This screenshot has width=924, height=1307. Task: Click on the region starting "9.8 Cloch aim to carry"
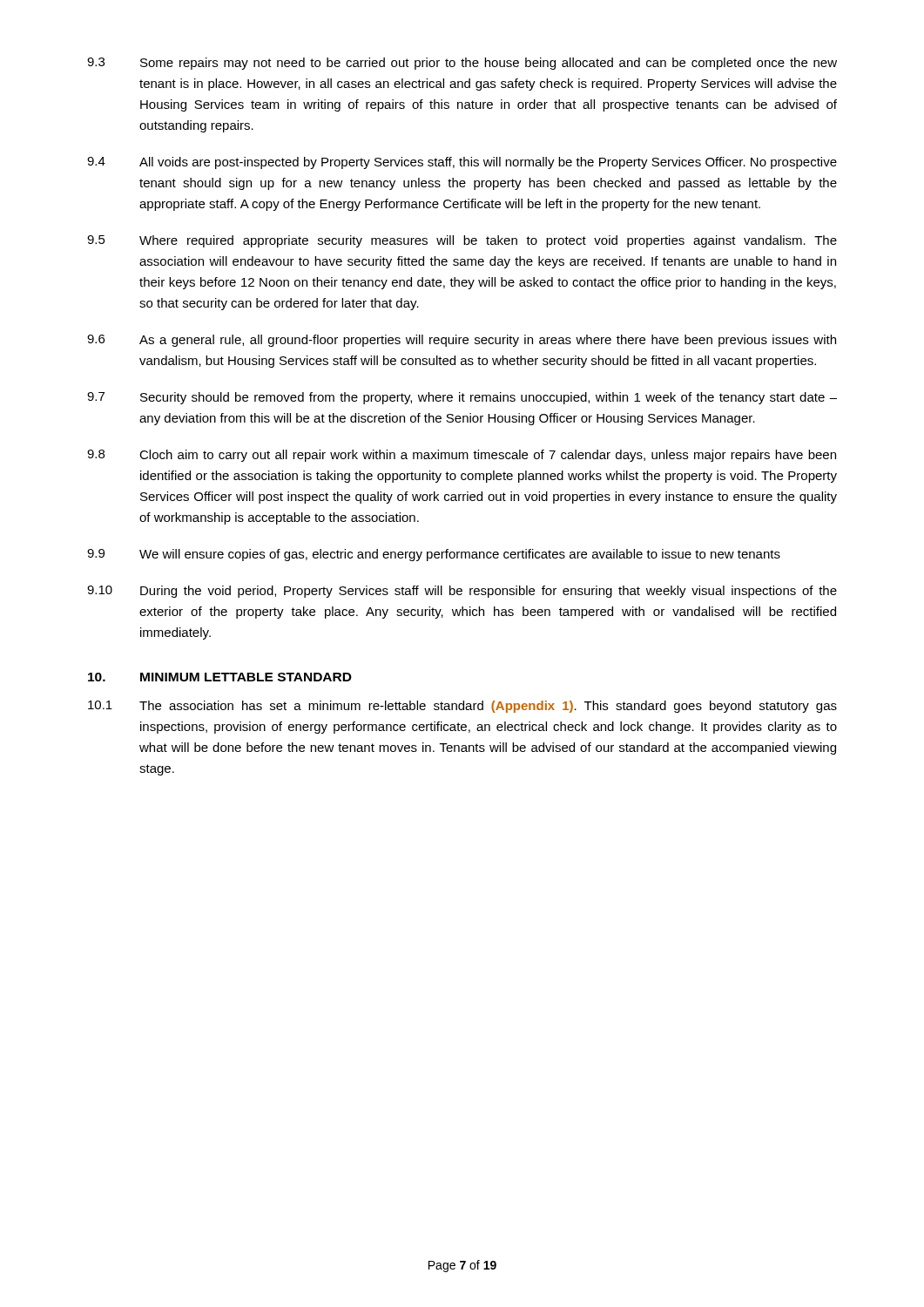click(x=462, y=486)
